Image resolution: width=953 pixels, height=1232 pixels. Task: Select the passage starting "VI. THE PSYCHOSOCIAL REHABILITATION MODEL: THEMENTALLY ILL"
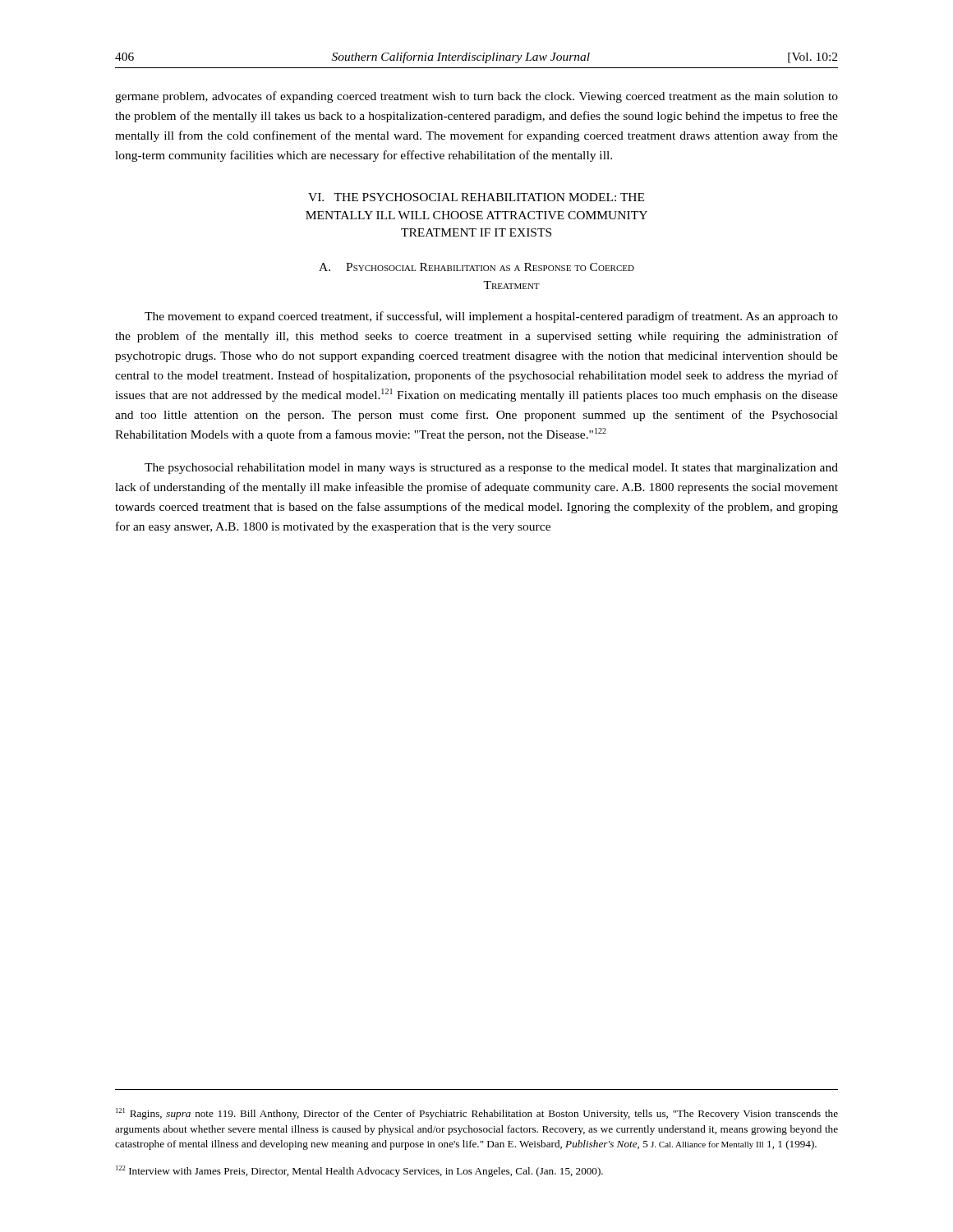[x=476, y=215]
